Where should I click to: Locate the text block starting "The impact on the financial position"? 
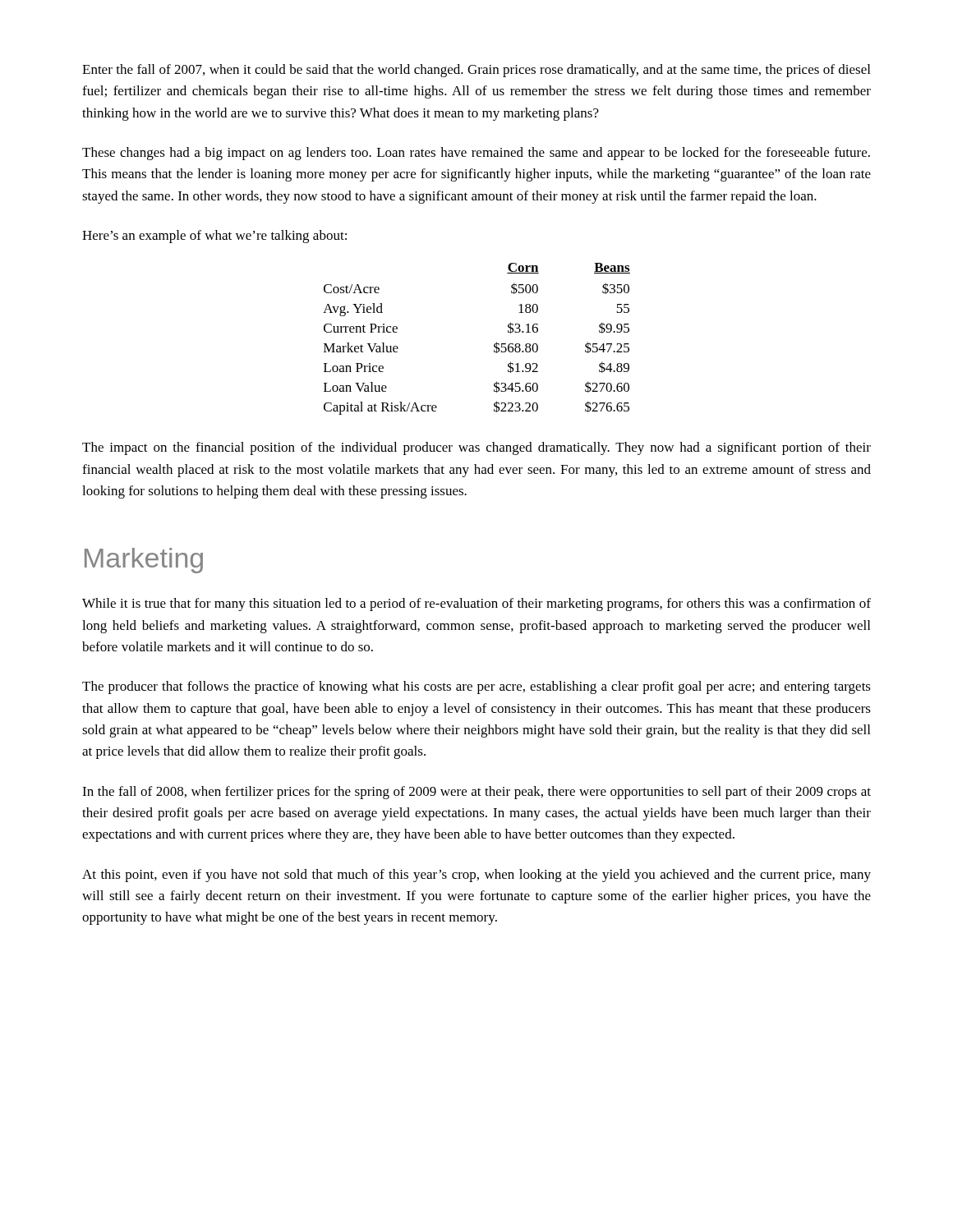[x=476, y=469]
